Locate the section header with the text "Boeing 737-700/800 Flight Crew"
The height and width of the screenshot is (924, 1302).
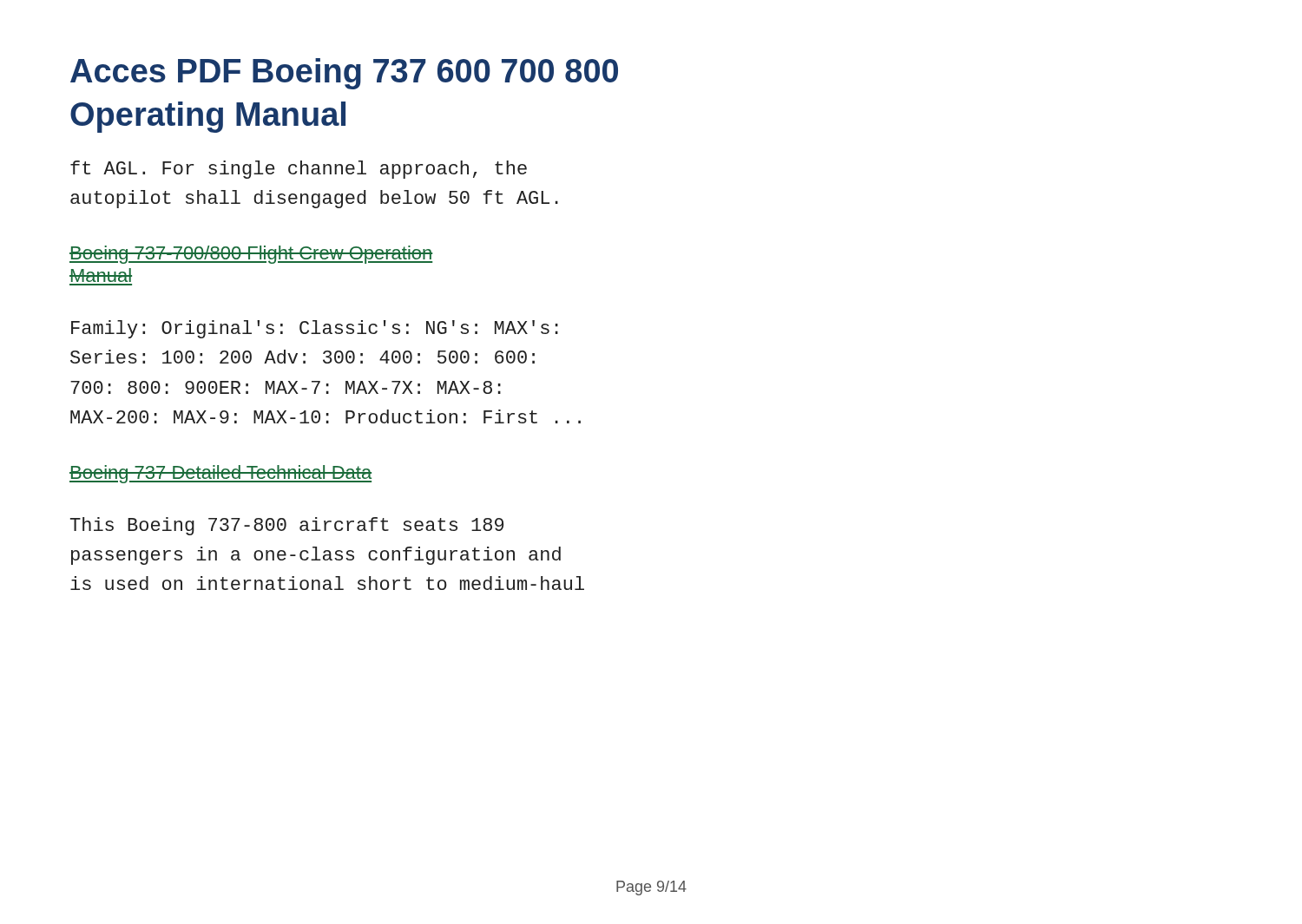point(251,255)
